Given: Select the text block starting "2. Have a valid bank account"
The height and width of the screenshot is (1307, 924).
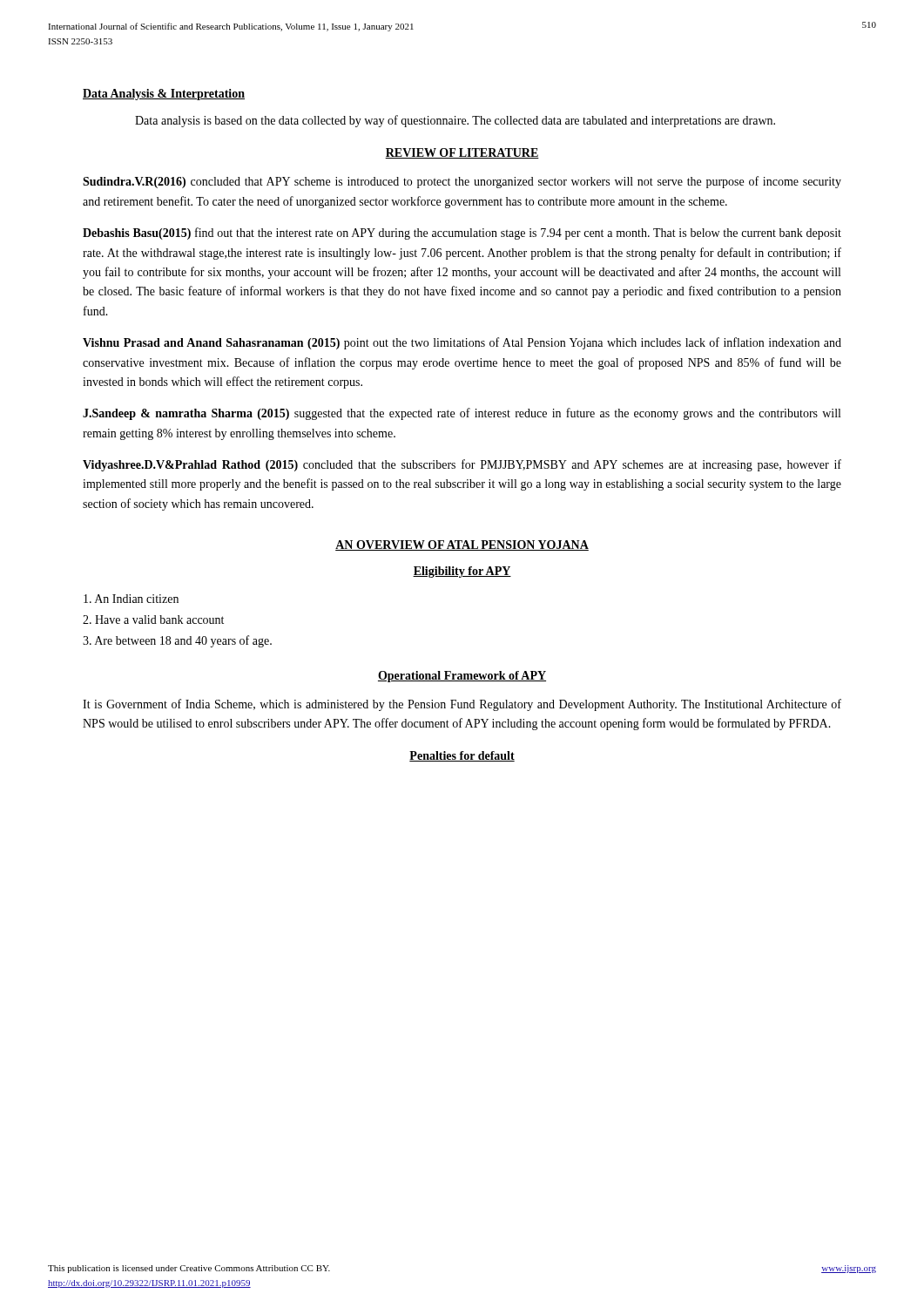Looking at the screenshot, I should 153,620.
